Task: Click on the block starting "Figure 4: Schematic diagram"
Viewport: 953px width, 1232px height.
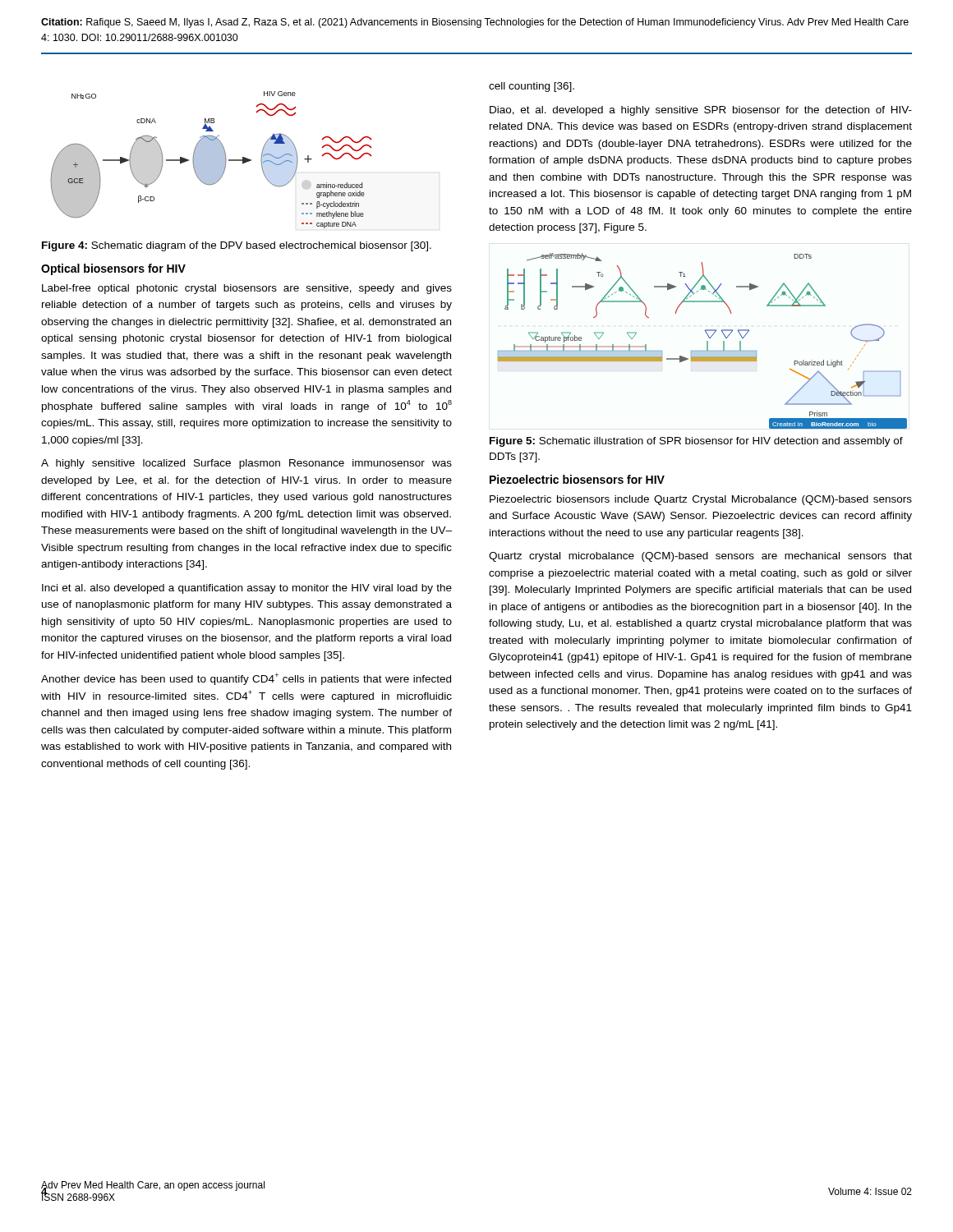Action: 236,245
